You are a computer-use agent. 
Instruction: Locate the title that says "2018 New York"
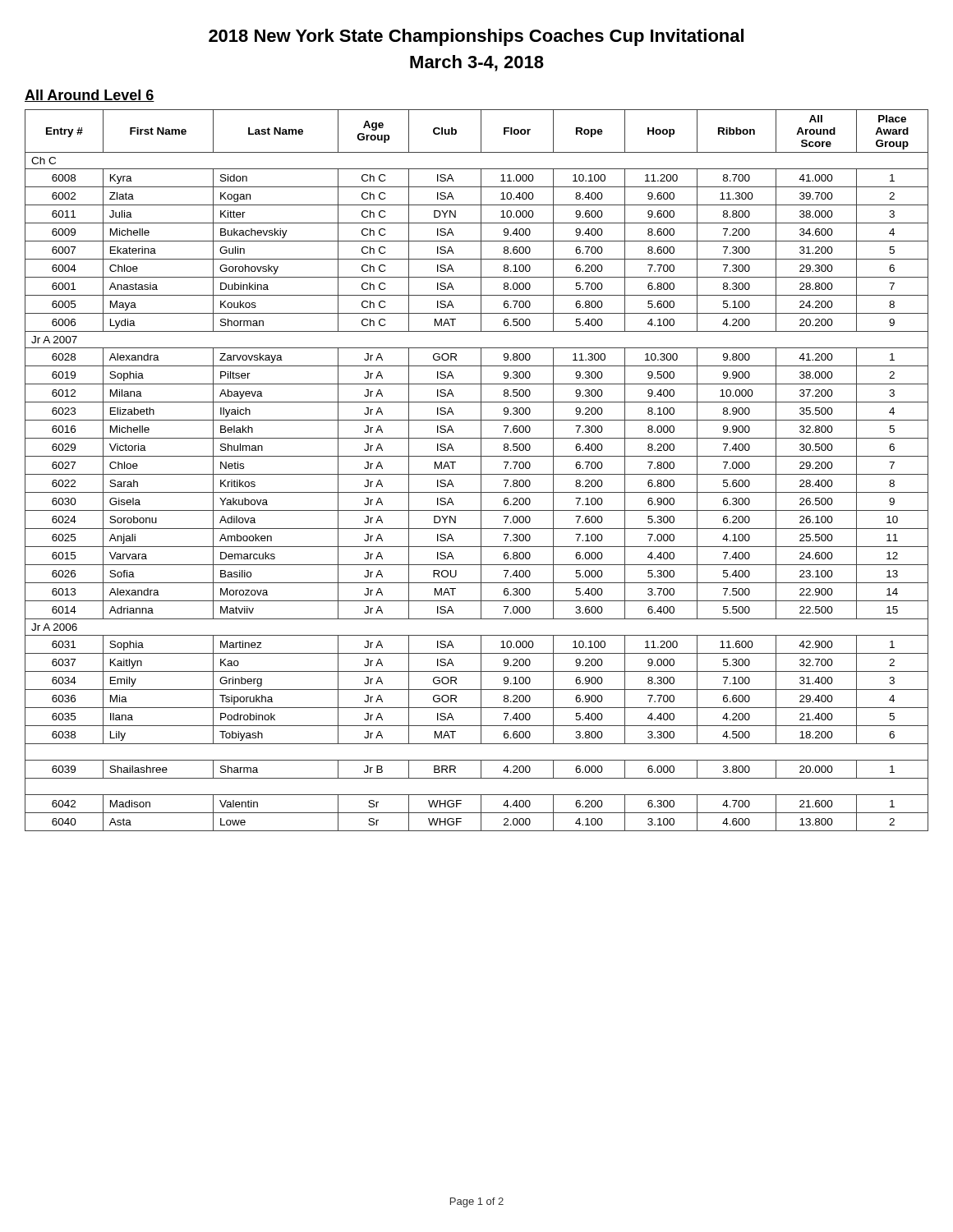(x=476, y=49)
